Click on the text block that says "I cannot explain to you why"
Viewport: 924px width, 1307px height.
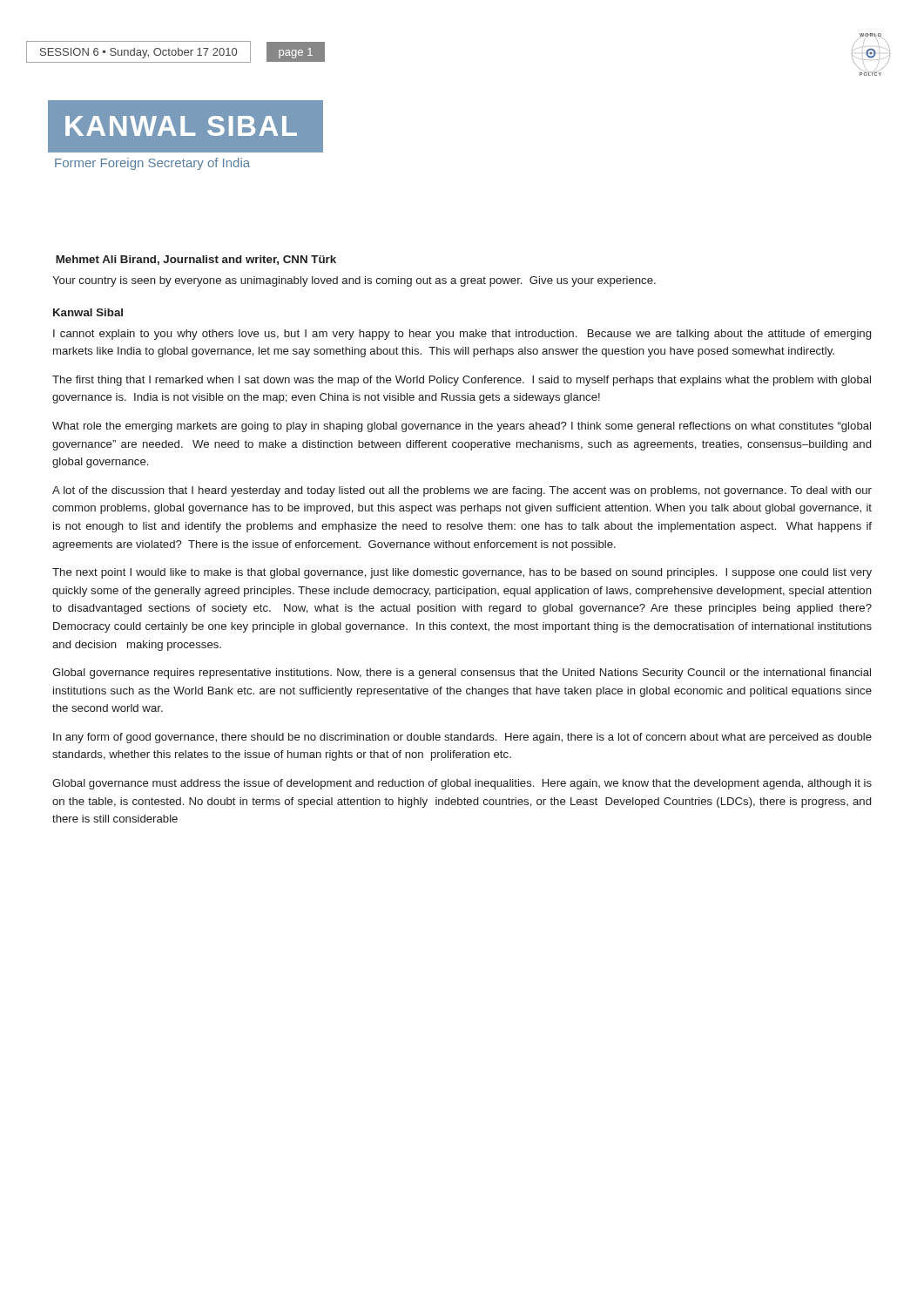[462, 342]
